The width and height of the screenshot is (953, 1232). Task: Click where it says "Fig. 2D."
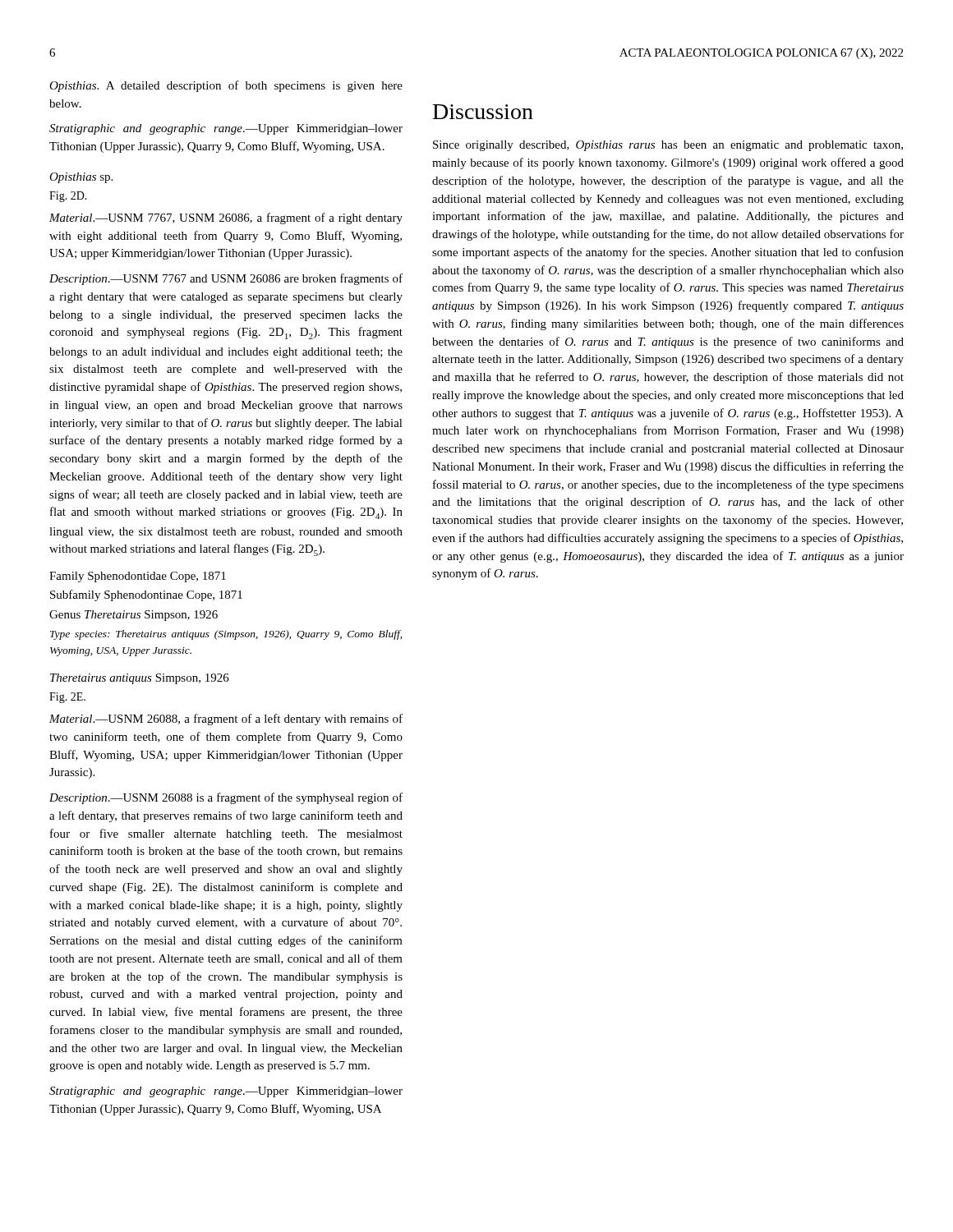click(68, 197)
